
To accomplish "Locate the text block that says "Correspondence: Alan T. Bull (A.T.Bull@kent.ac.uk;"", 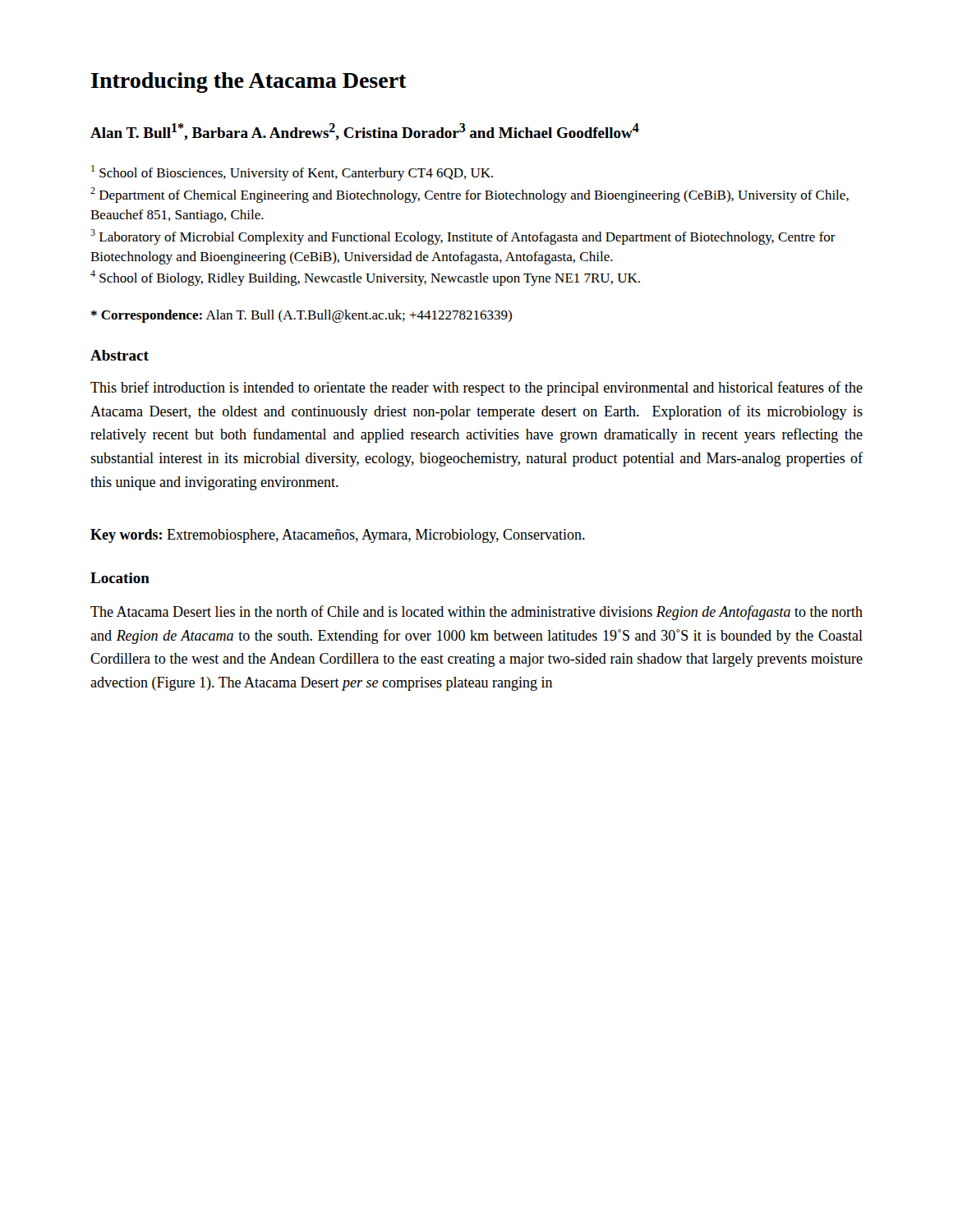I will click(x=476, y=315).
